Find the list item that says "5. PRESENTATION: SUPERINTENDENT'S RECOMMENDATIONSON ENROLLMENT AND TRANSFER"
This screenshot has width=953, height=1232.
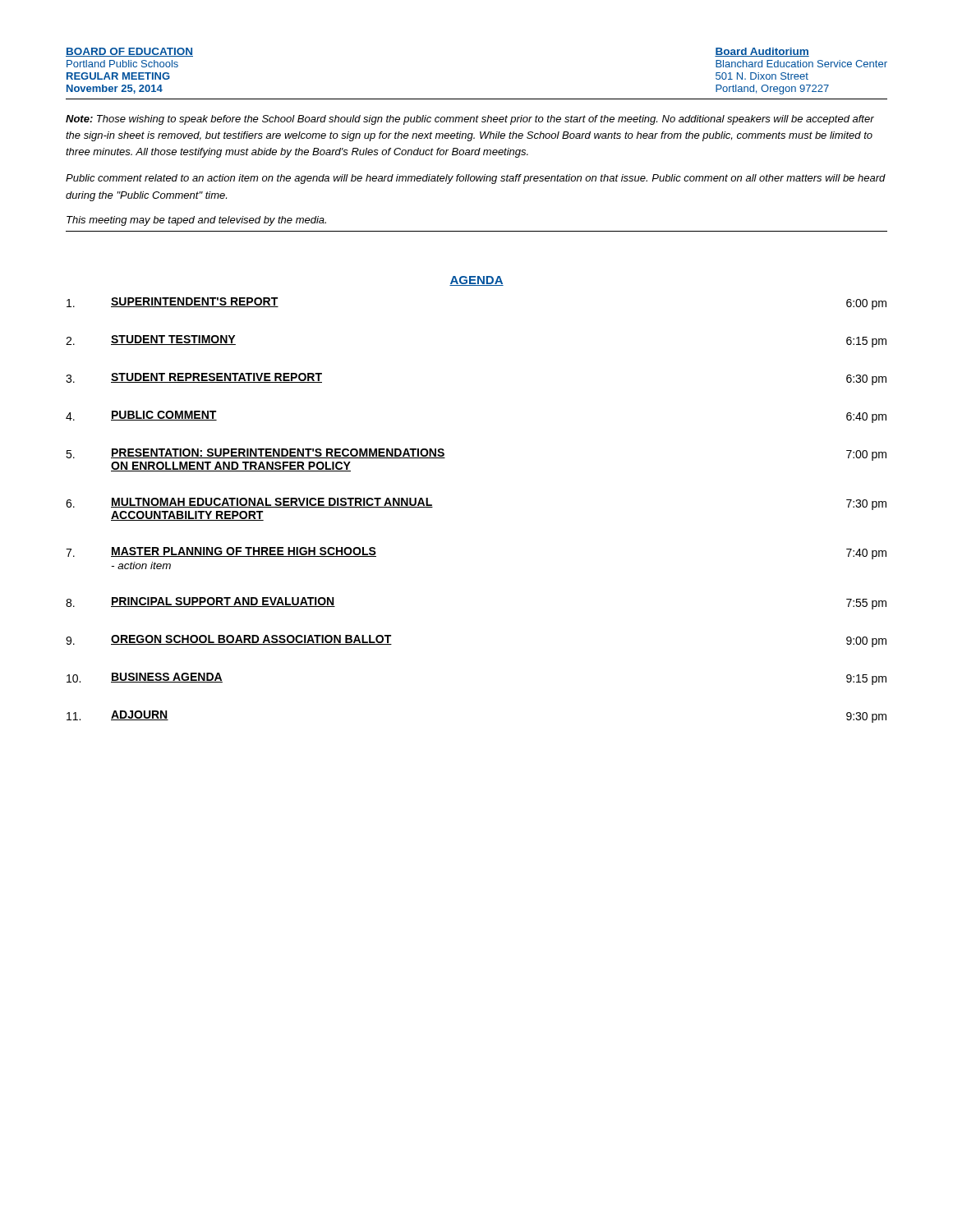[x=278, y=458]
